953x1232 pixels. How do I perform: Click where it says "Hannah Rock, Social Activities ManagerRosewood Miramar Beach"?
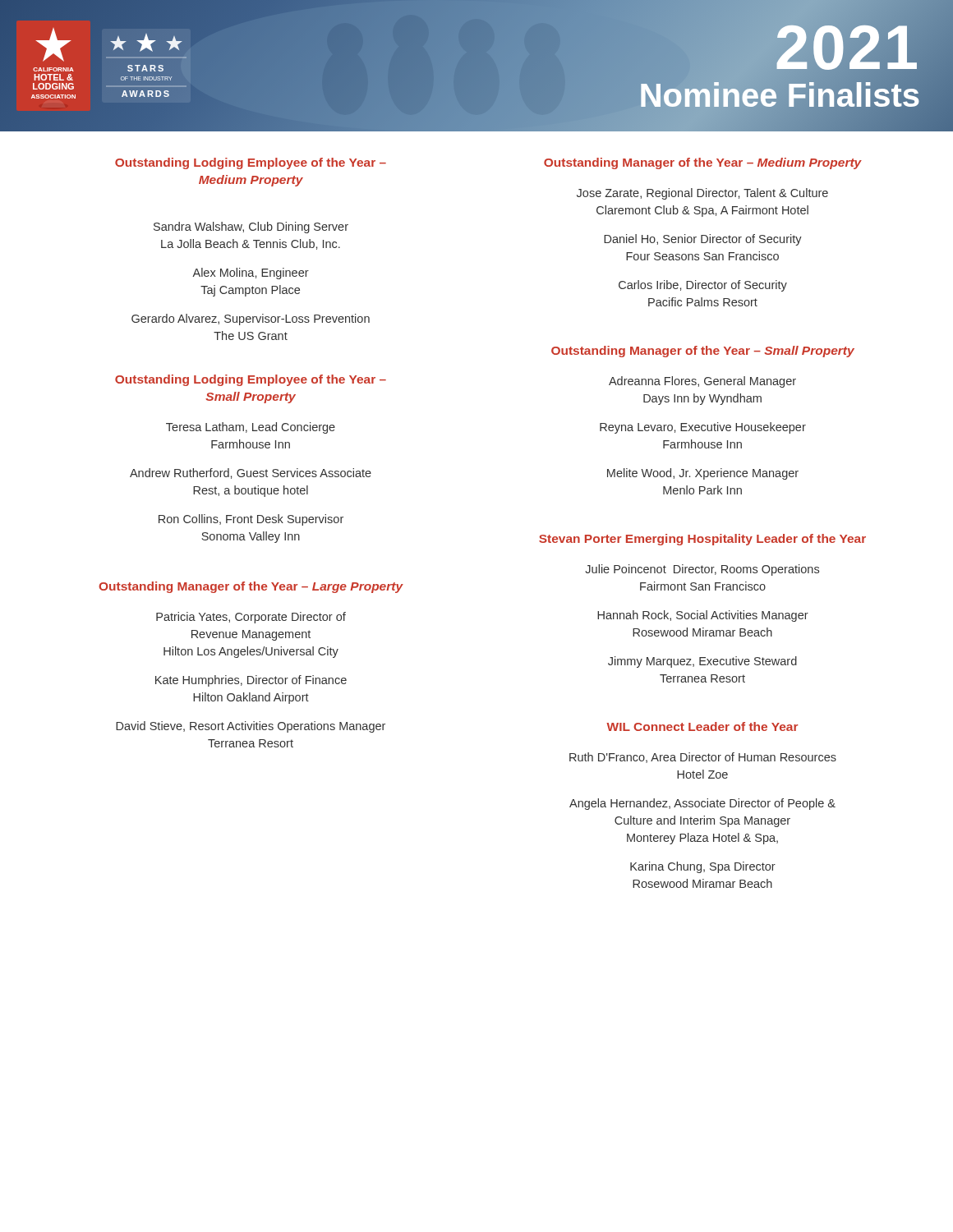[x=702, y=624]
